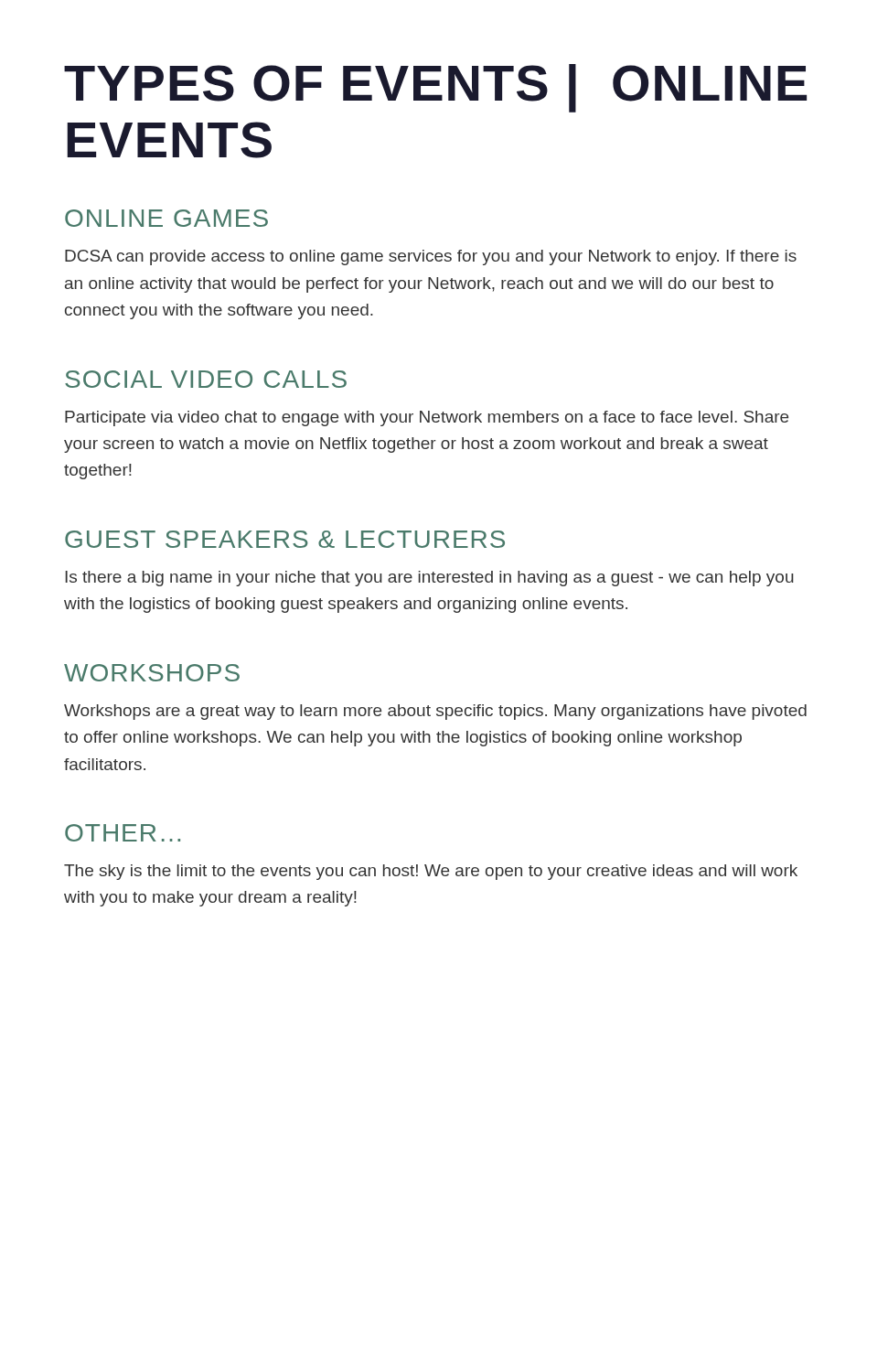Point to the block starting "DCSA can provide access to"

coord(439,283)
